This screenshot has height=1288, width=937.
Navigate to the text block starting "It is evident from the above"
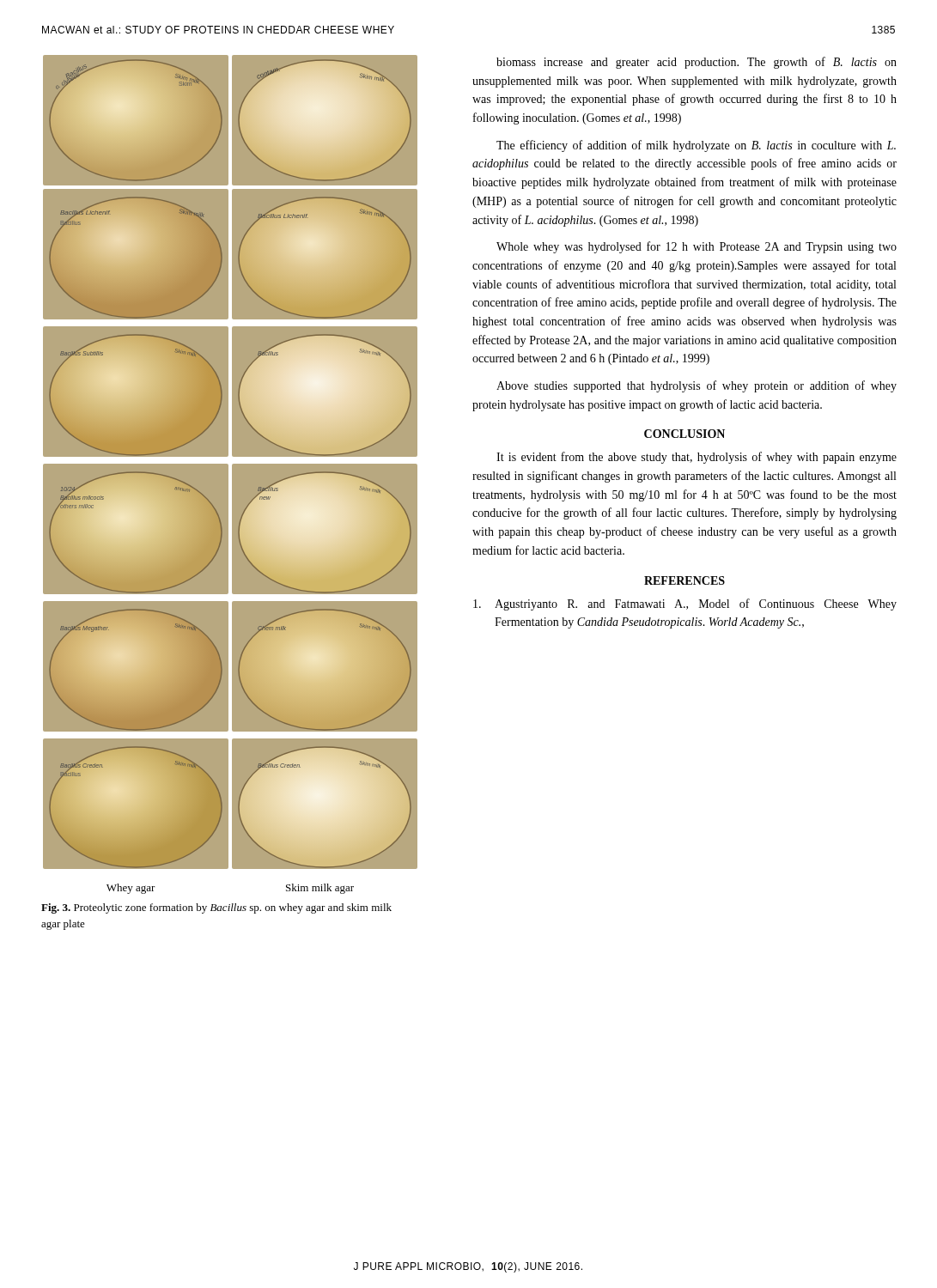[684, 504]
